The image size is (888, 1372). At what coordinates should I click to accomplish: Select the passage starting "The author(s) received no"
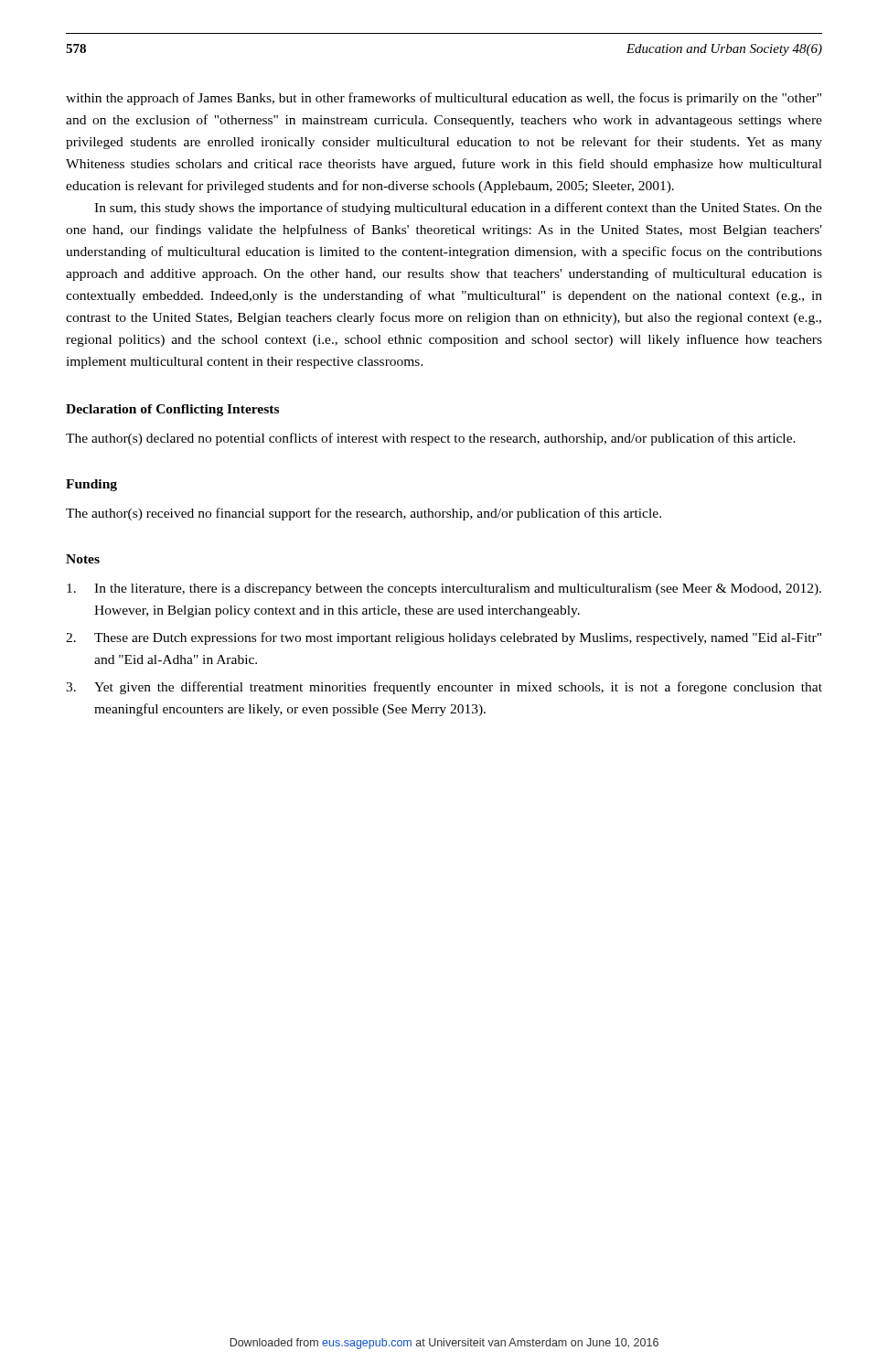click(x=364, y=513)
